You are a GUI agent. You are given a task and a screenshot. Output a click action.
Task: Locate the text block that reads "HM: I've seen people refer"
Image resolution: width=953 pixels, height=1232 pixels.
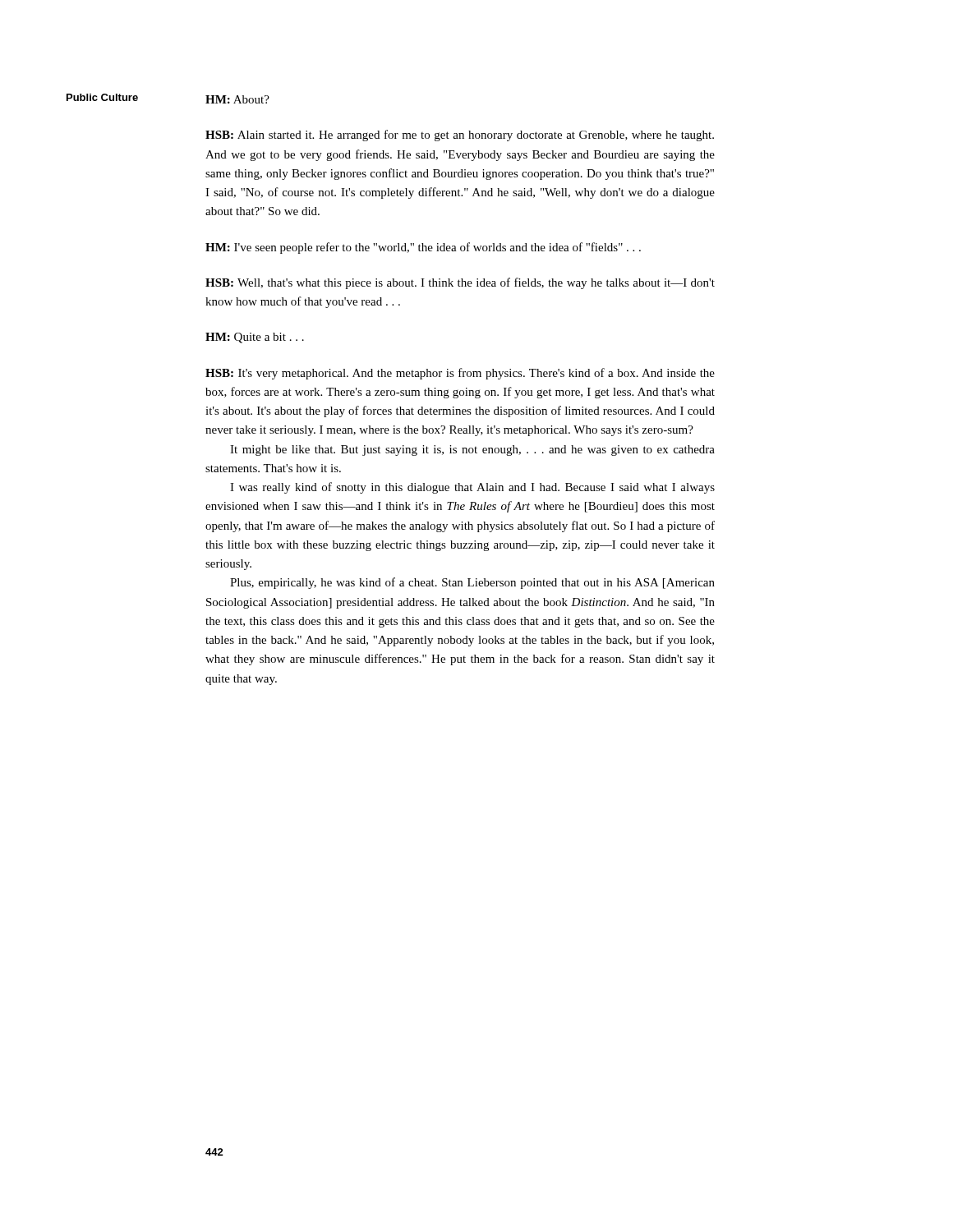(x=423, y=247)
